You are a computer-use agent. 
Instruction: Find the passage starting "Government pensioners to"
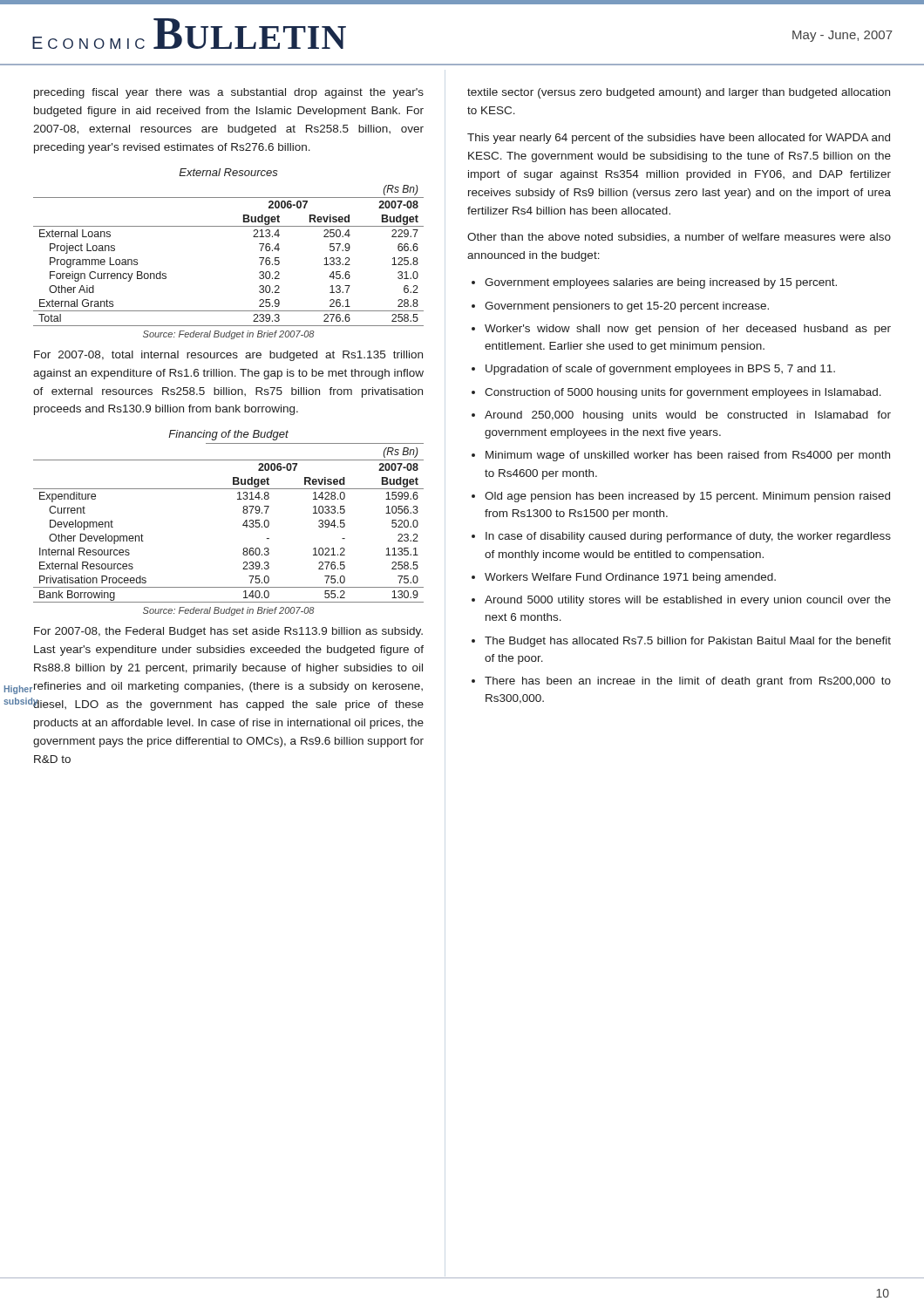tap(627, 305)
